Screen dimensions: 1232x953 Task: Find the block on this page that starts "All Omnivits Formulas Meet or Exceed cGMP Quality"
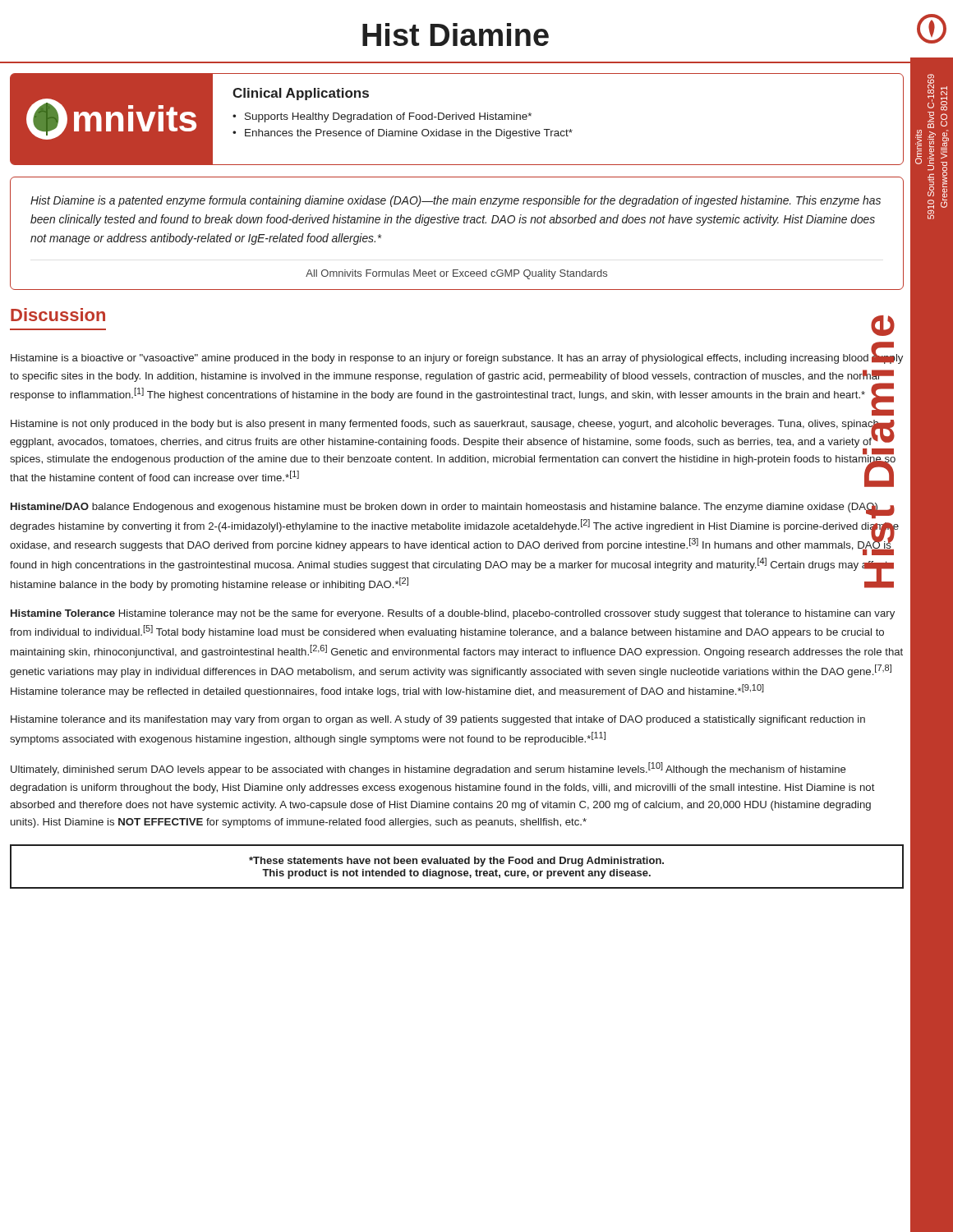coord(457,273)
